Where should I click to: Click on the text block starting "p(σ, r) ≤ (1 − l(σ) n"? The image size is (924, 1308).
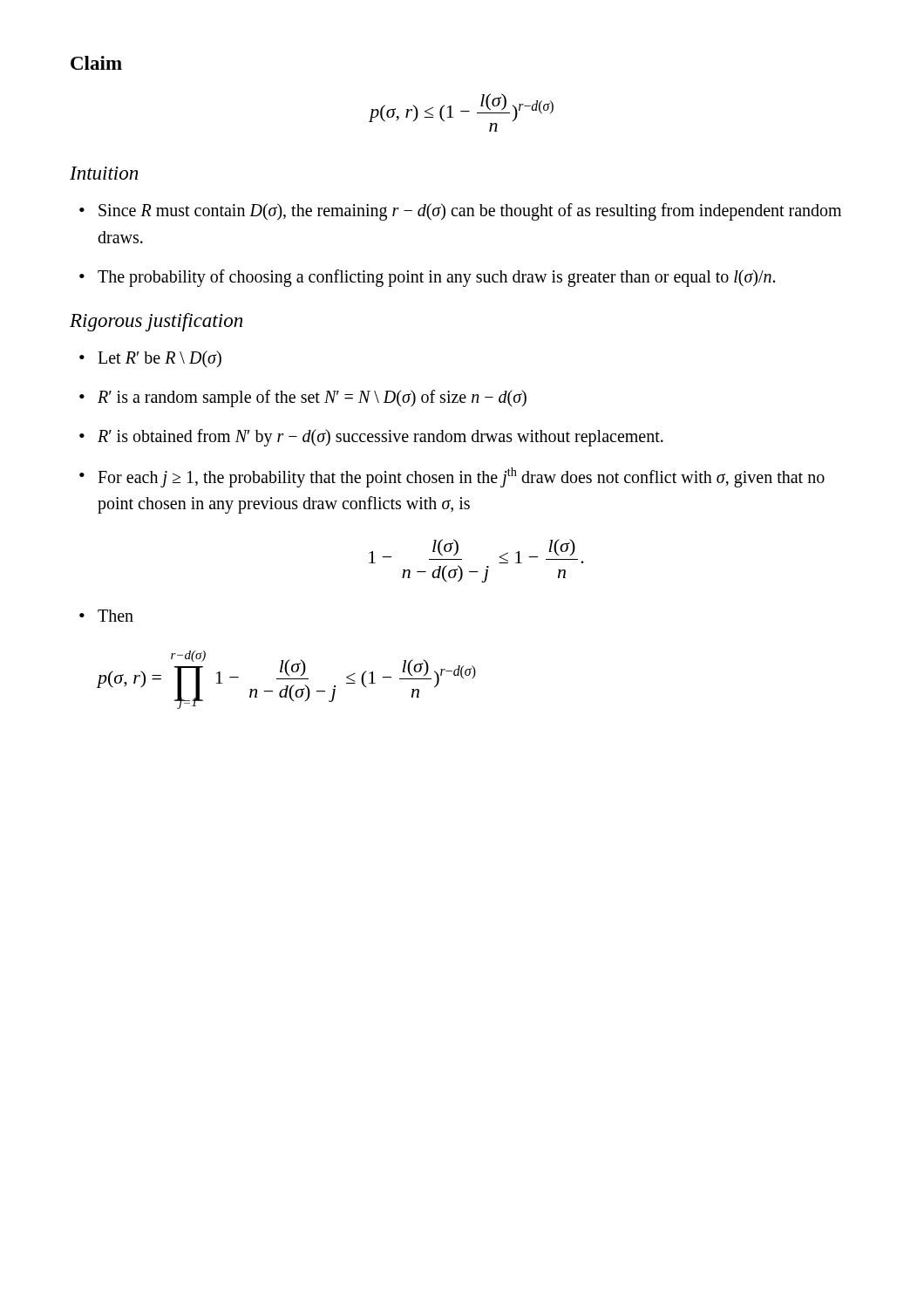pos(462,113)
